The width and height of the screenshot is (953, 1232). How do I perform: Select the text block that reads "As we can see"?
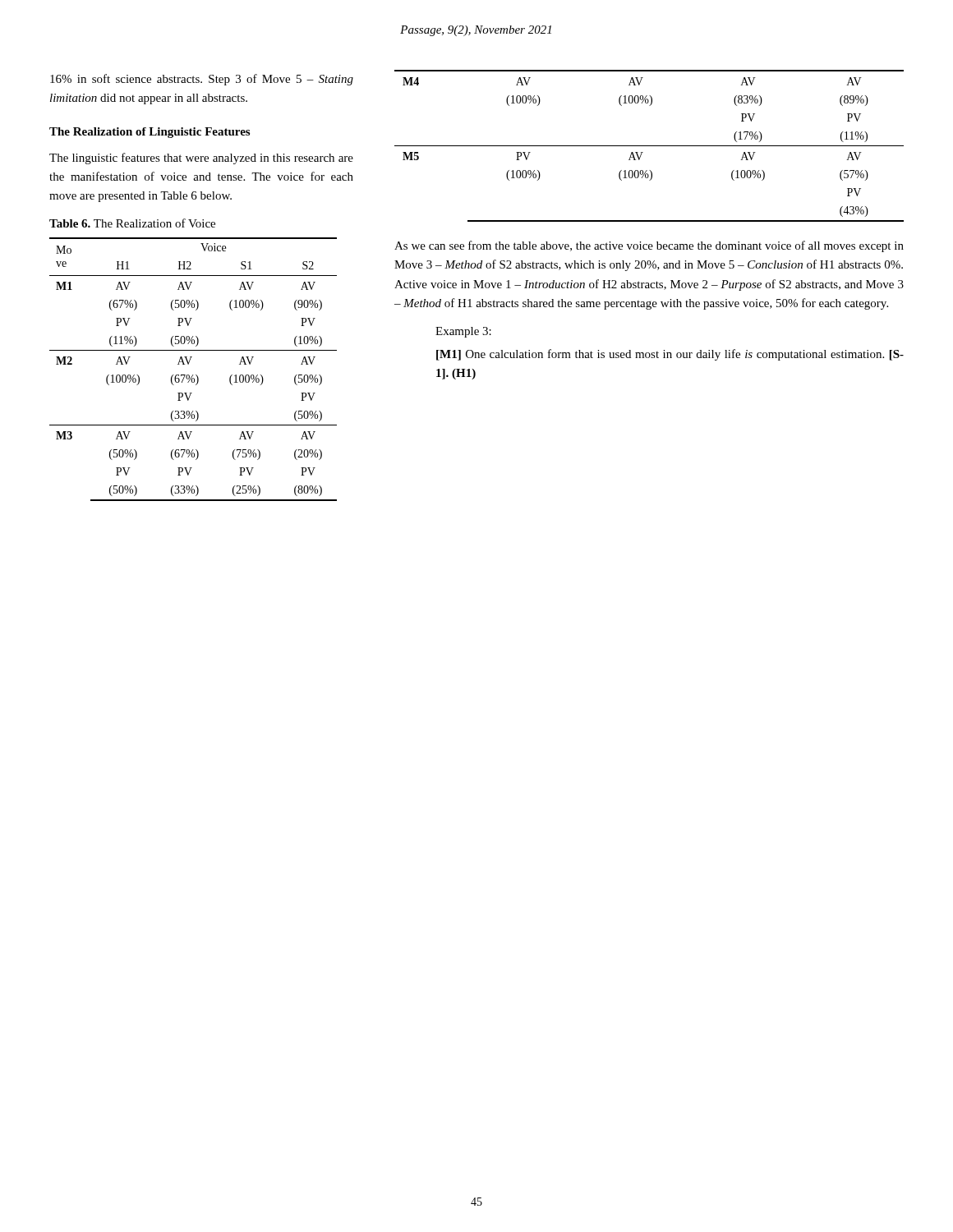(x=649, y=274)
